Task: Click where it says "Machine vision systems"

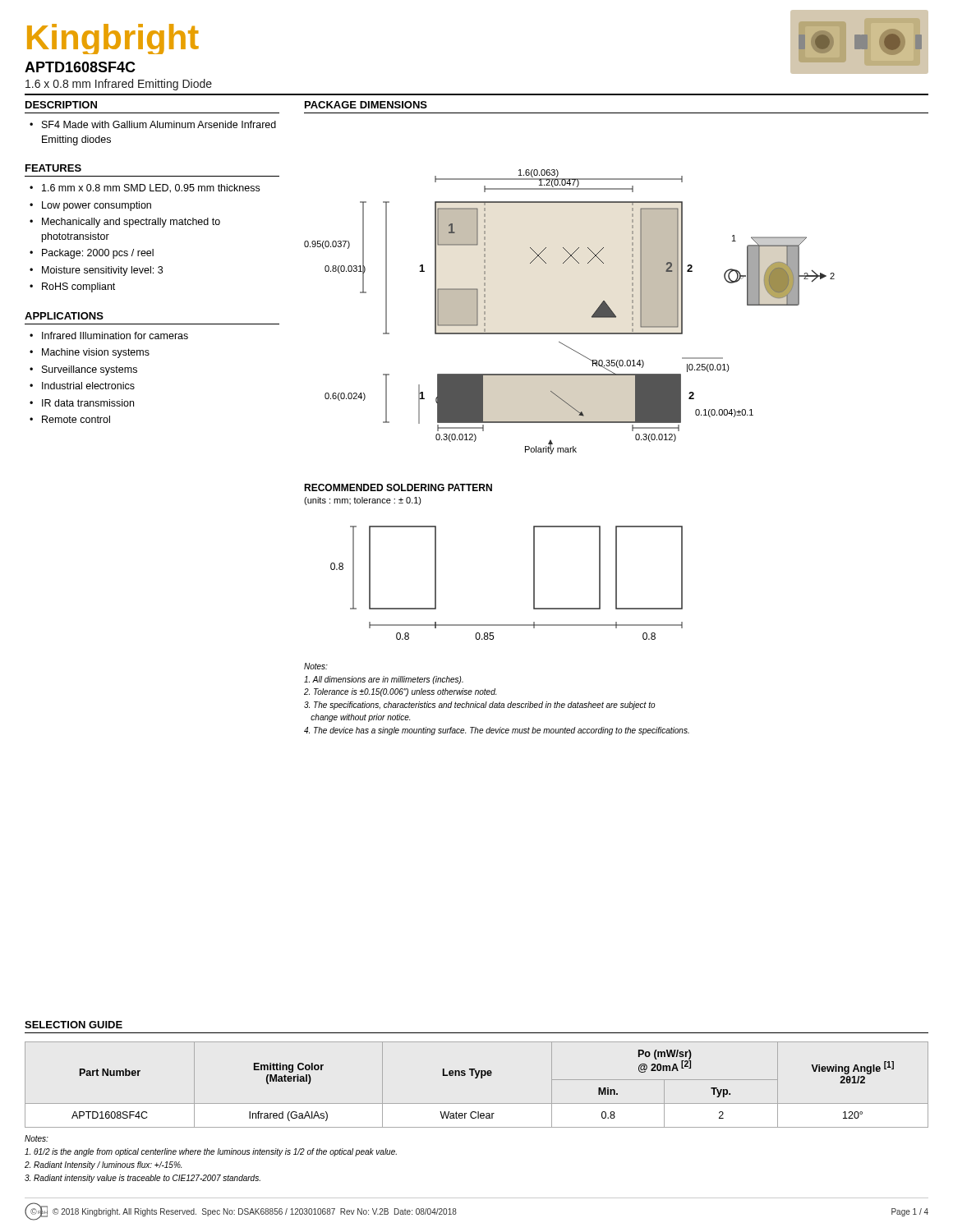Action: click(x=95, y=352)
